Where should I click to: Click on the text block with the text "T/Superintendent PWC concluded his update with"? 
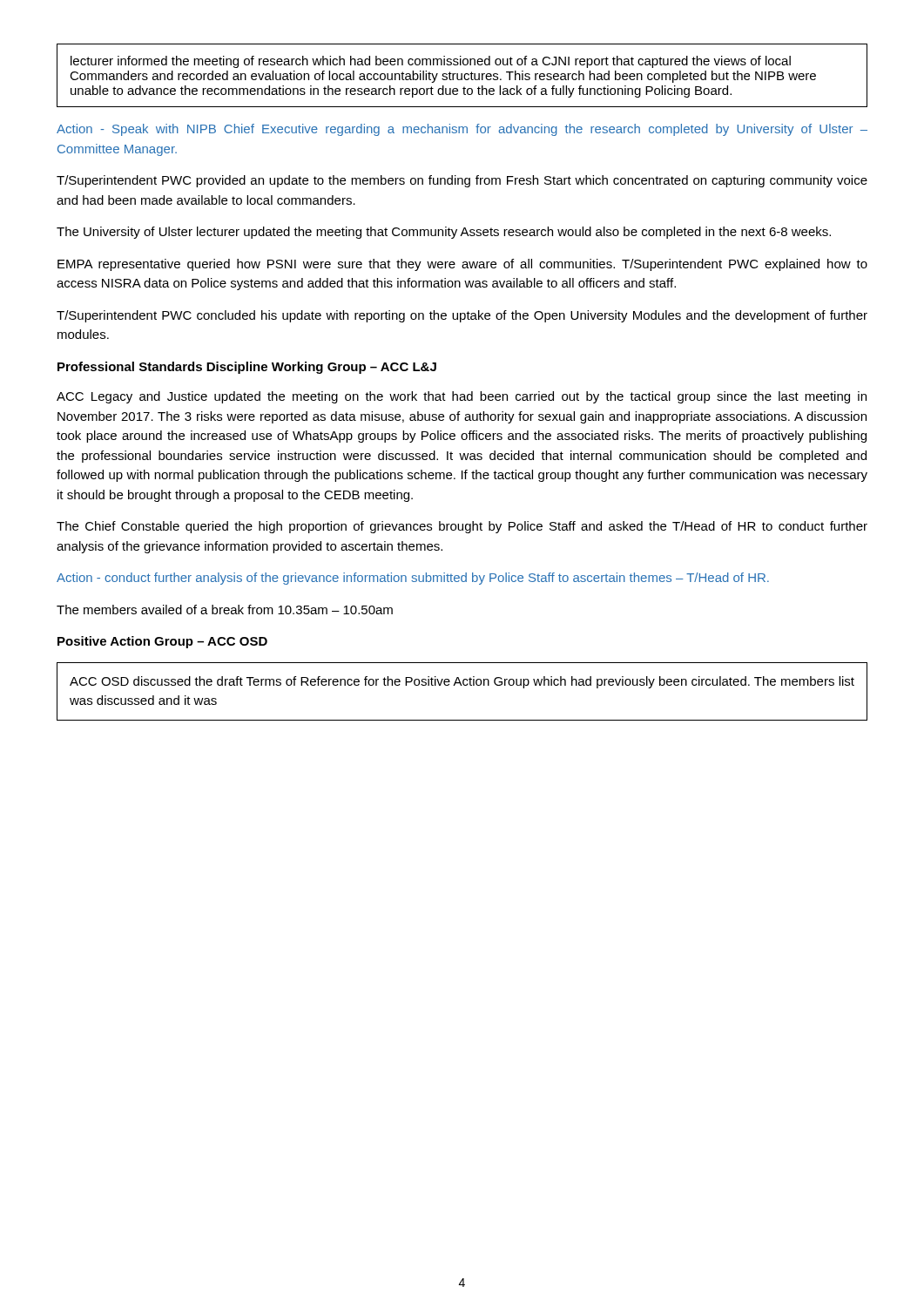[x=462, y=324]
